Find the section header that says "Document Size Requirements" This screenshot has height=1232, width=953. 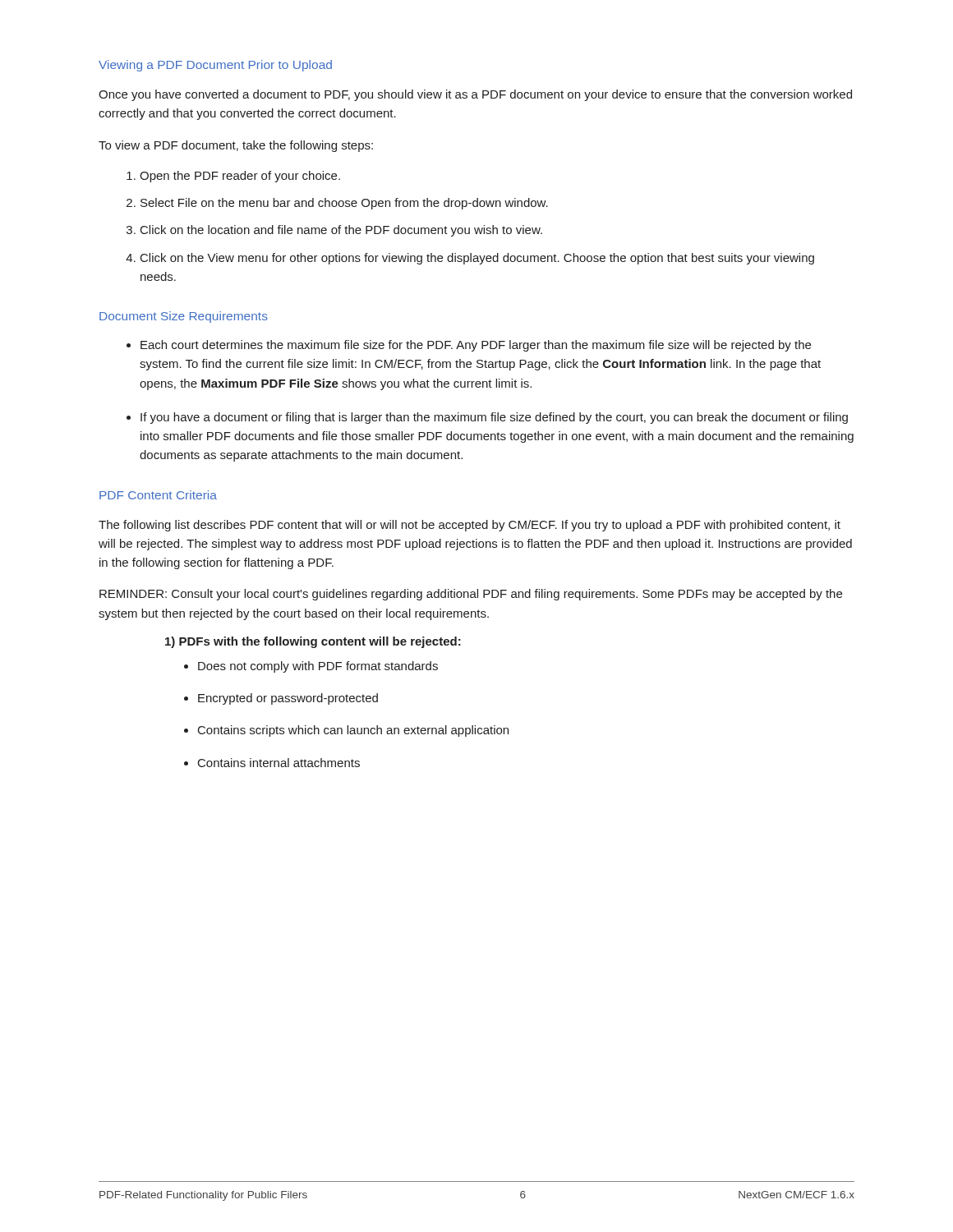click(x=184, y=317)
